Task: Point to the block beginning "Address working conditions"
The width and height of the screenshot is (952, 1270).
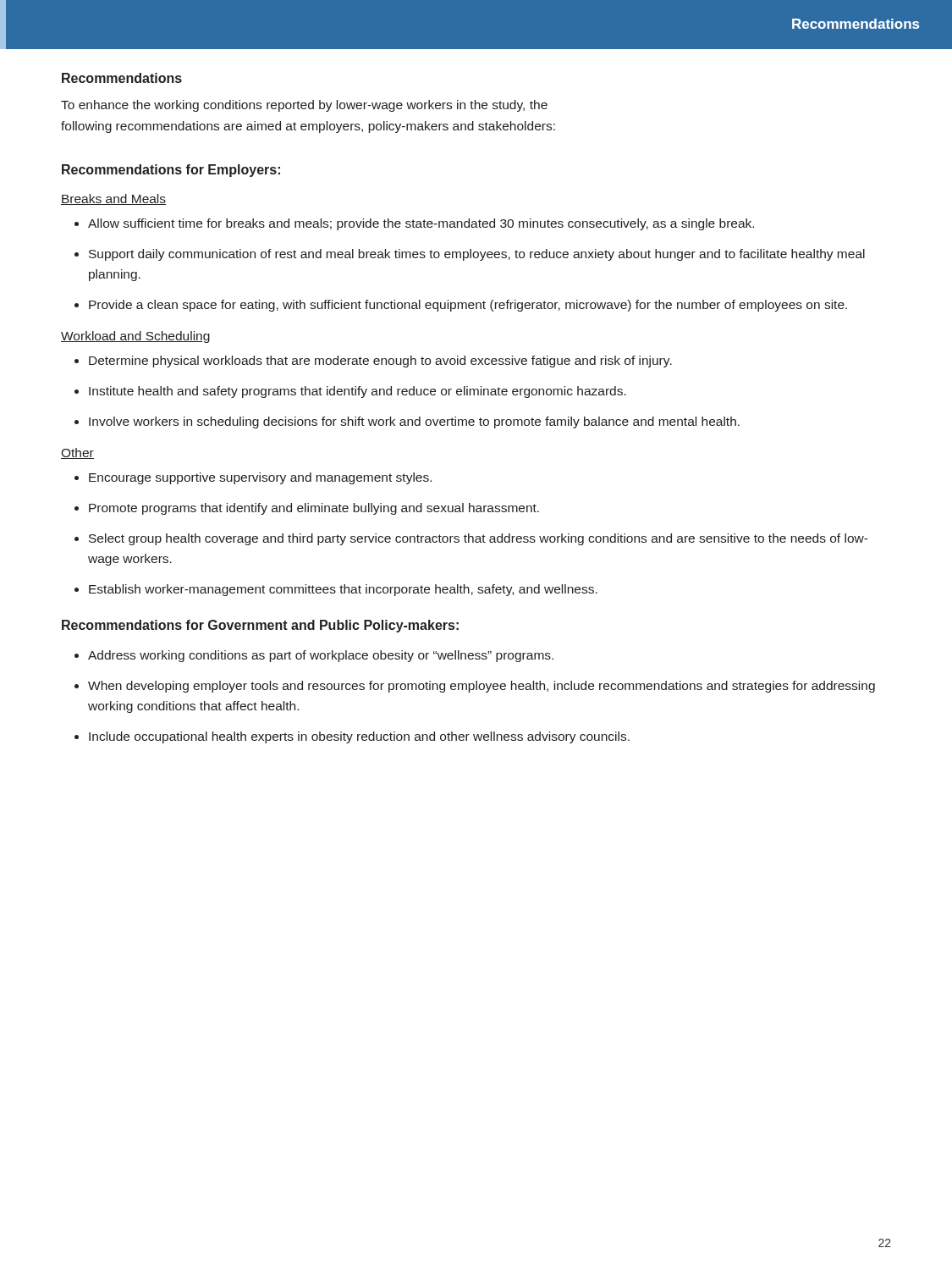Action: [x=476, y=655]
